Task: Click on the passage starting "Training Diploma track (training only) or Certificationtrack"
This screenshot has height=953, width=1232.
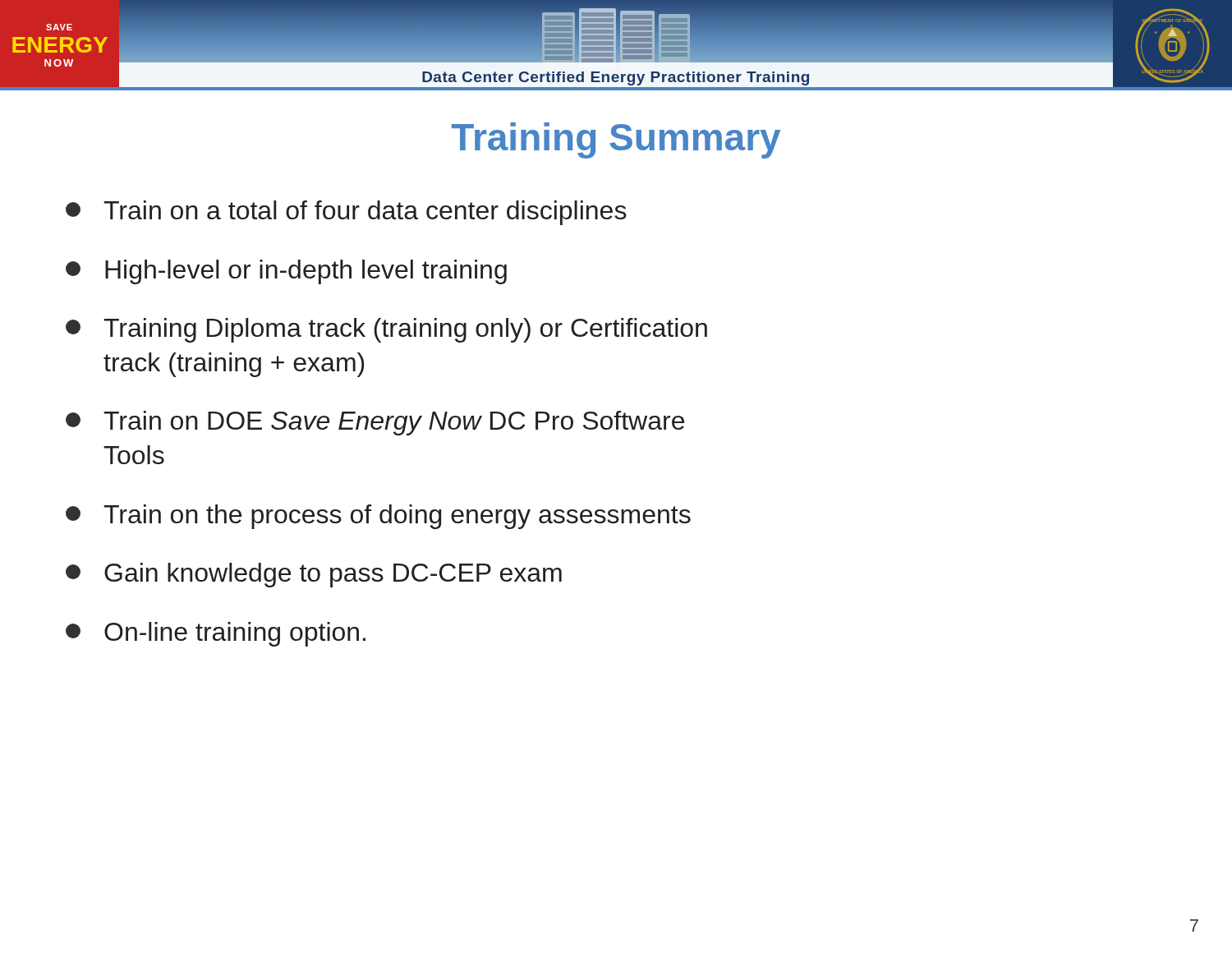Action: tap(616, 346)
